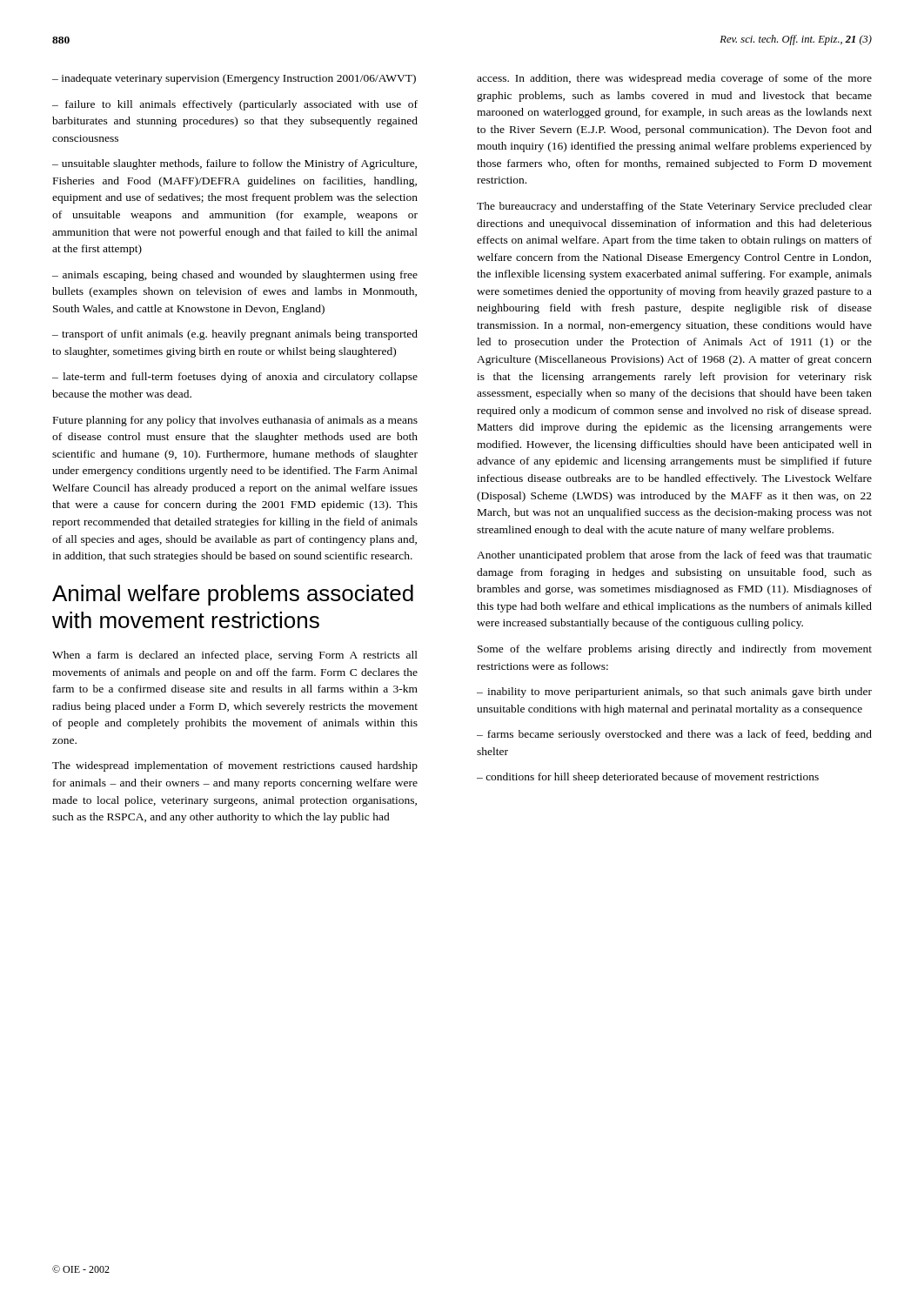Find the block on this page that starts "– late-term and full-term foetuses dying"

[235, 385]
